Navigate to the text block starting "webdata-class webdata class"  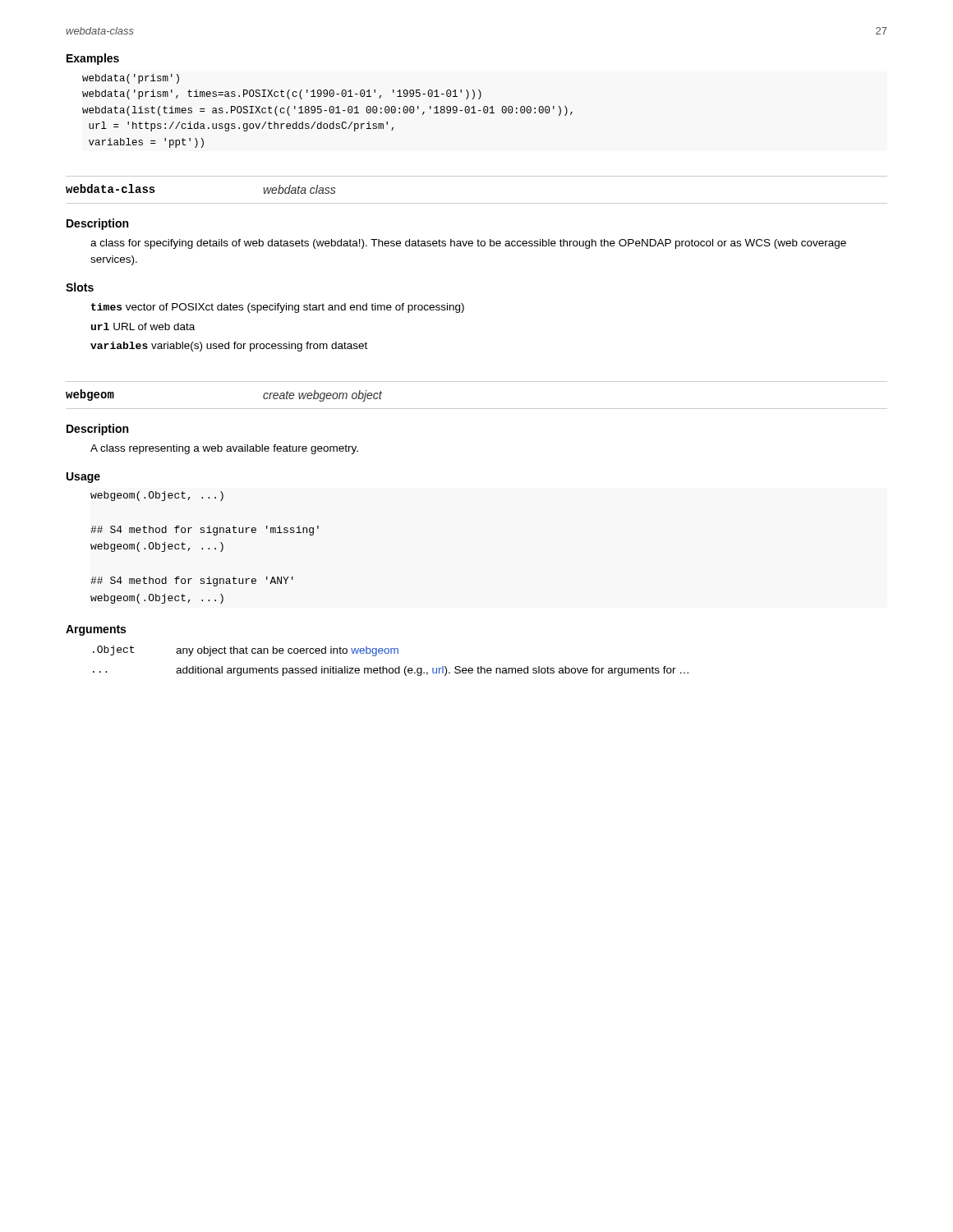[x=111, y=188]
